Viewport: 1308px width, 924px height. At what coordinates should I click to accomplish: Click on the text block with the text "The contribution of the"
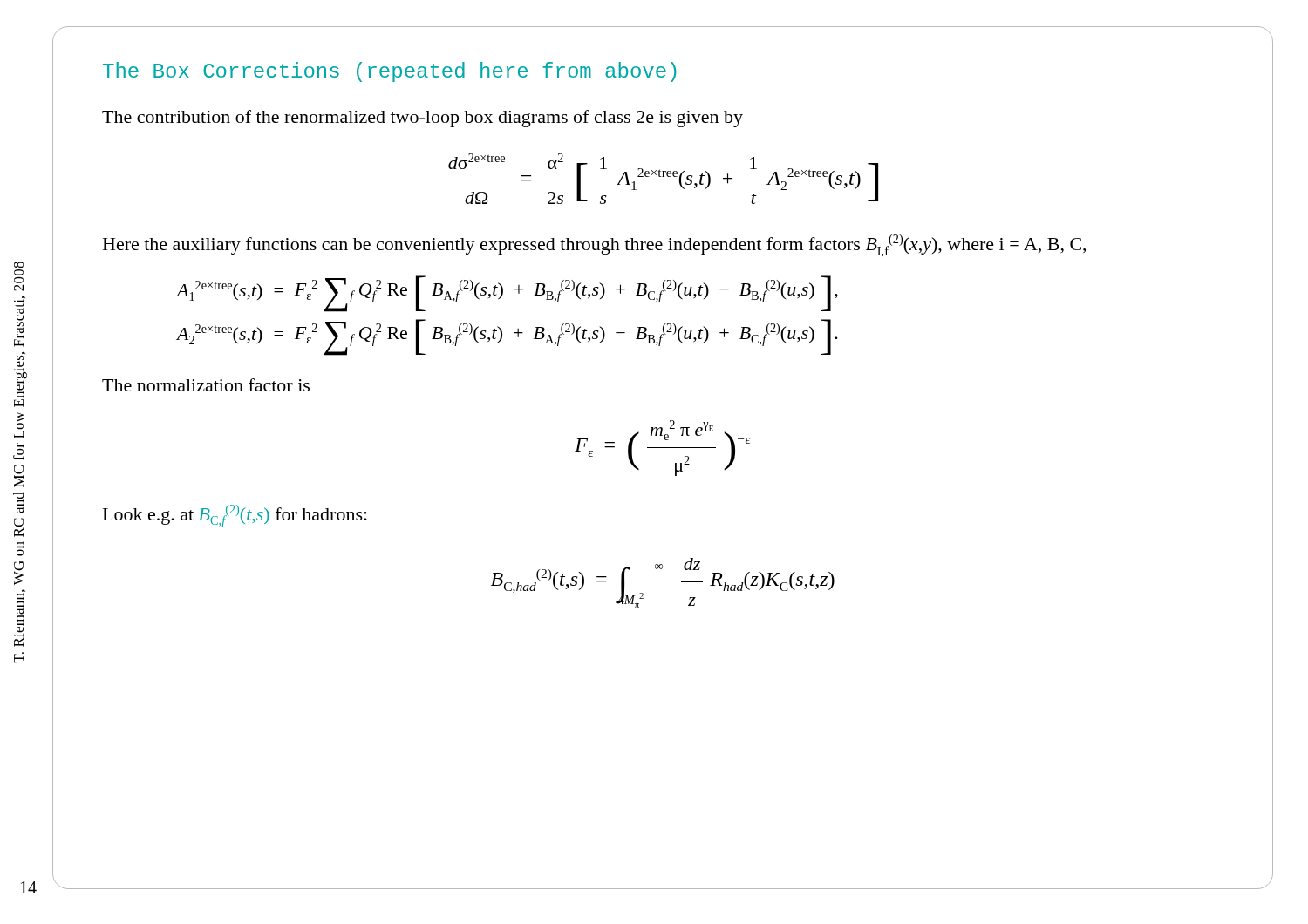pyautogui.click(x=422, y=116)
